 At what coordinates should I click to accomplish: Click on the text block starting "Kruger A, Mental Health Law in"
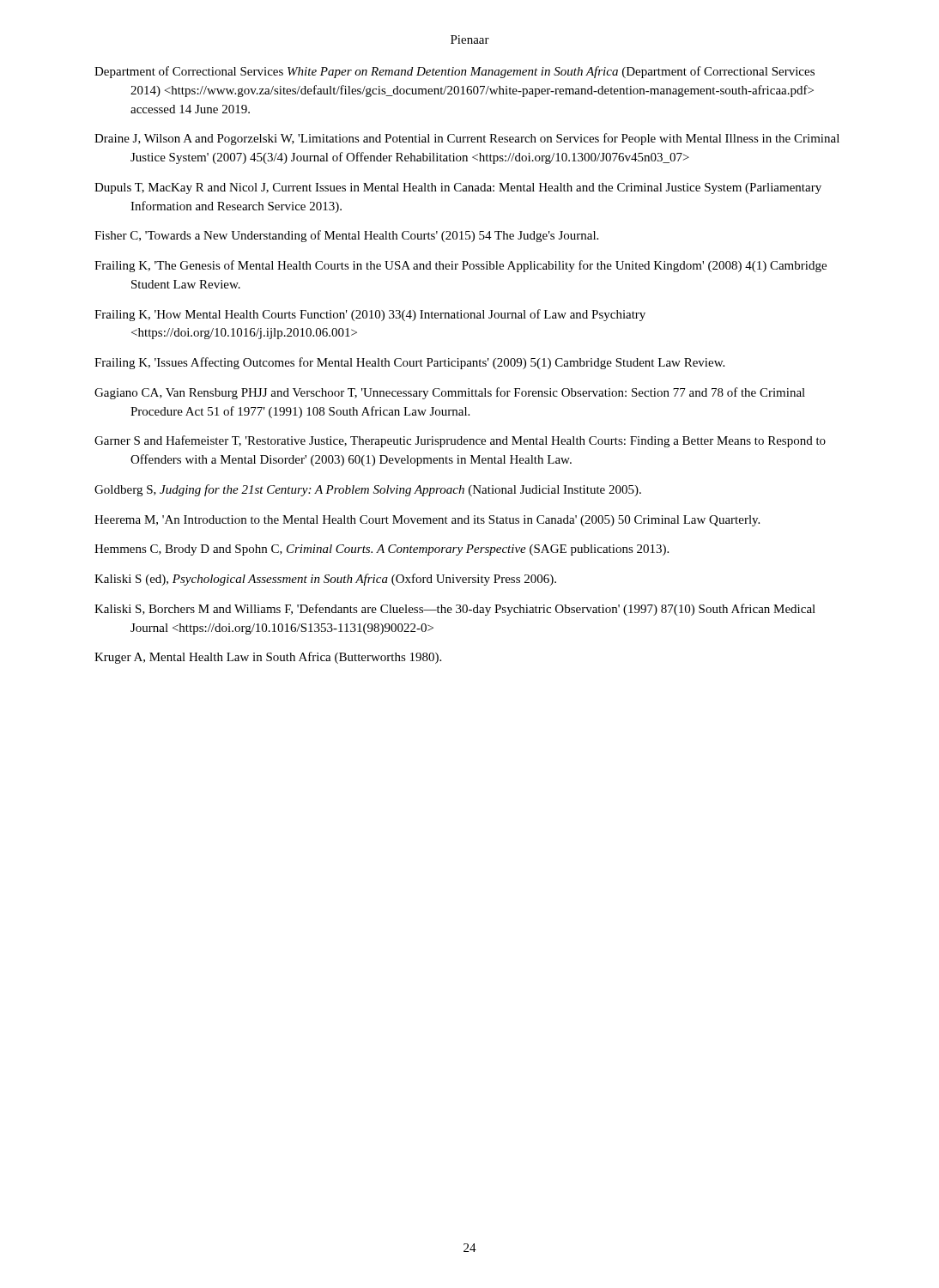[x=268, y=657]
